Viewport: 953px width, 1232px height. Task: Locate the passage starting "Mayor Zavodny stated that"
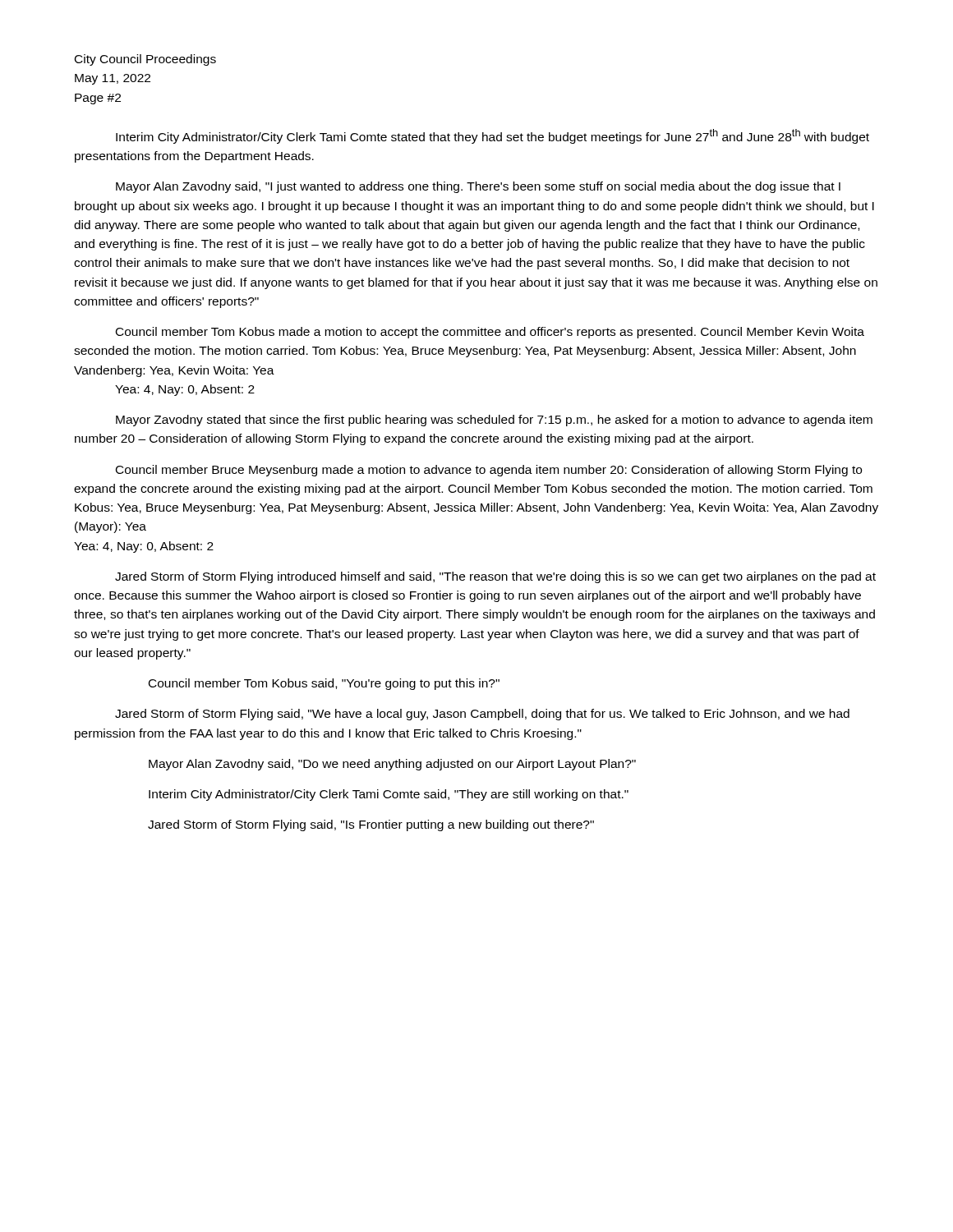474,429
